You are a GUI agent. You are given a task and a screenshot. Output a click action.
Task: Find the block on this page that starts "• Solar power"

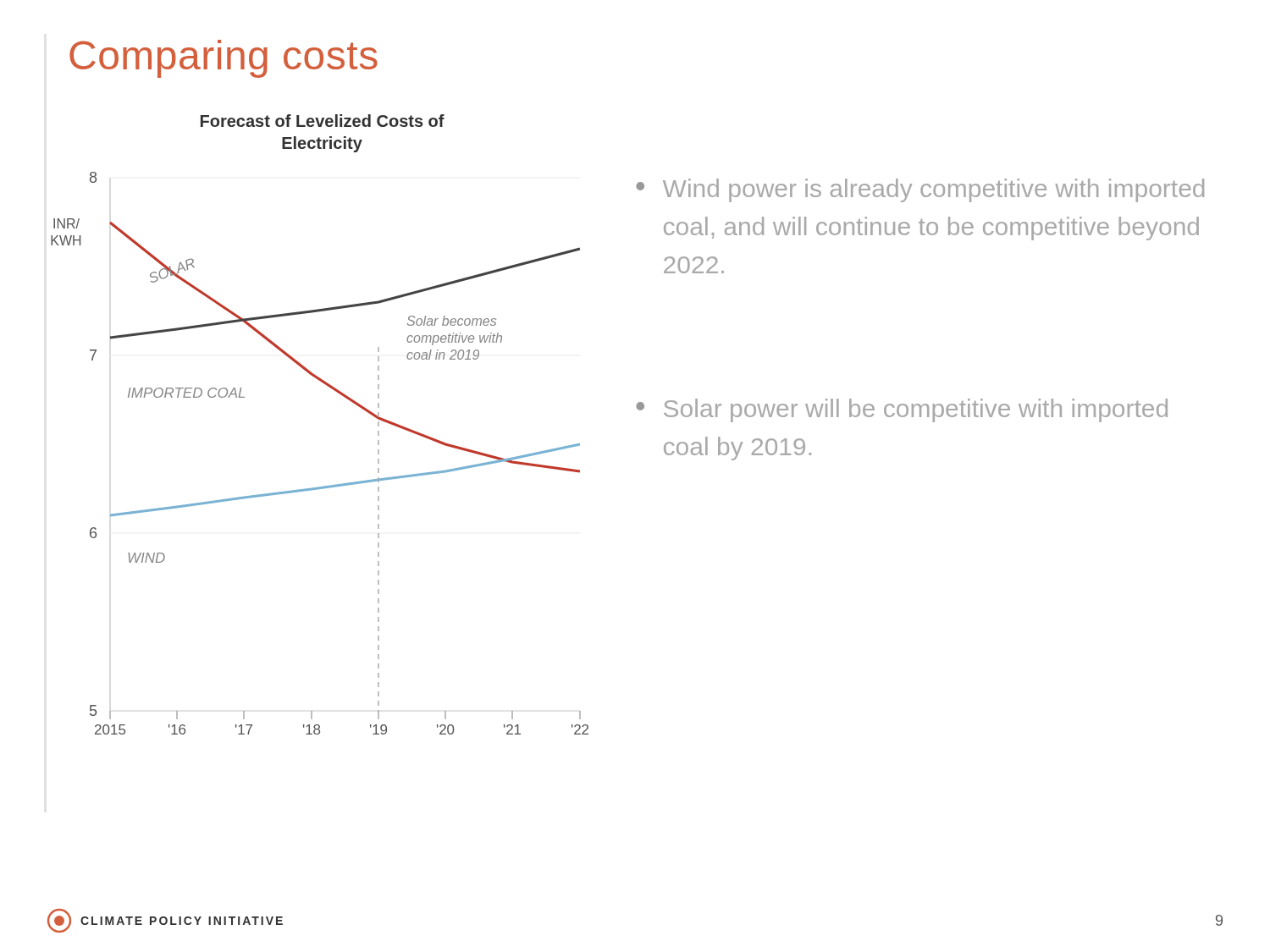coord(923,427)
